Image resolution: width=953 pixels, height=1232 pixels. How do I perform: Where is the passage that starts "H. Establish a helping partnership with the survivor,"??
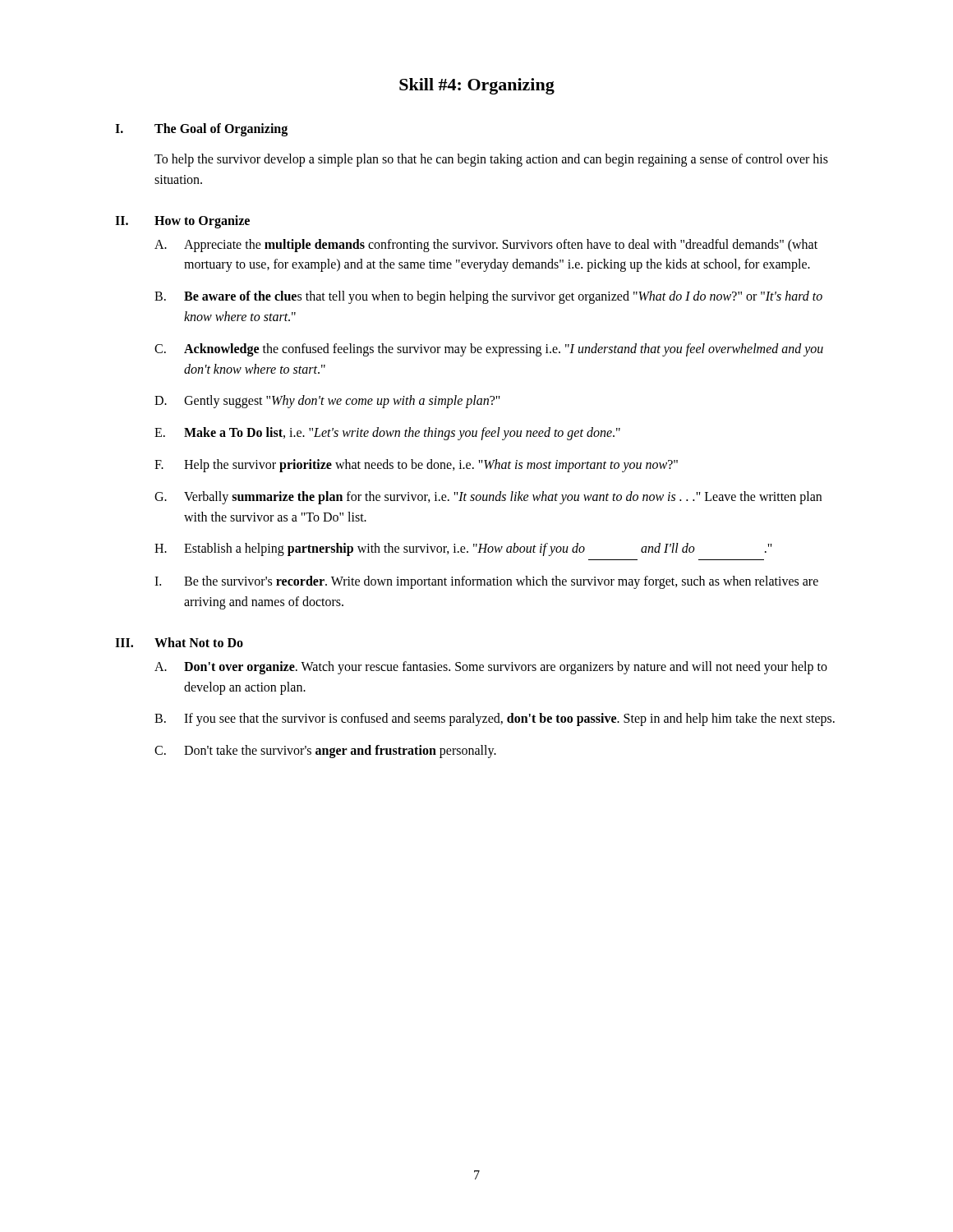tap(496, 550)
